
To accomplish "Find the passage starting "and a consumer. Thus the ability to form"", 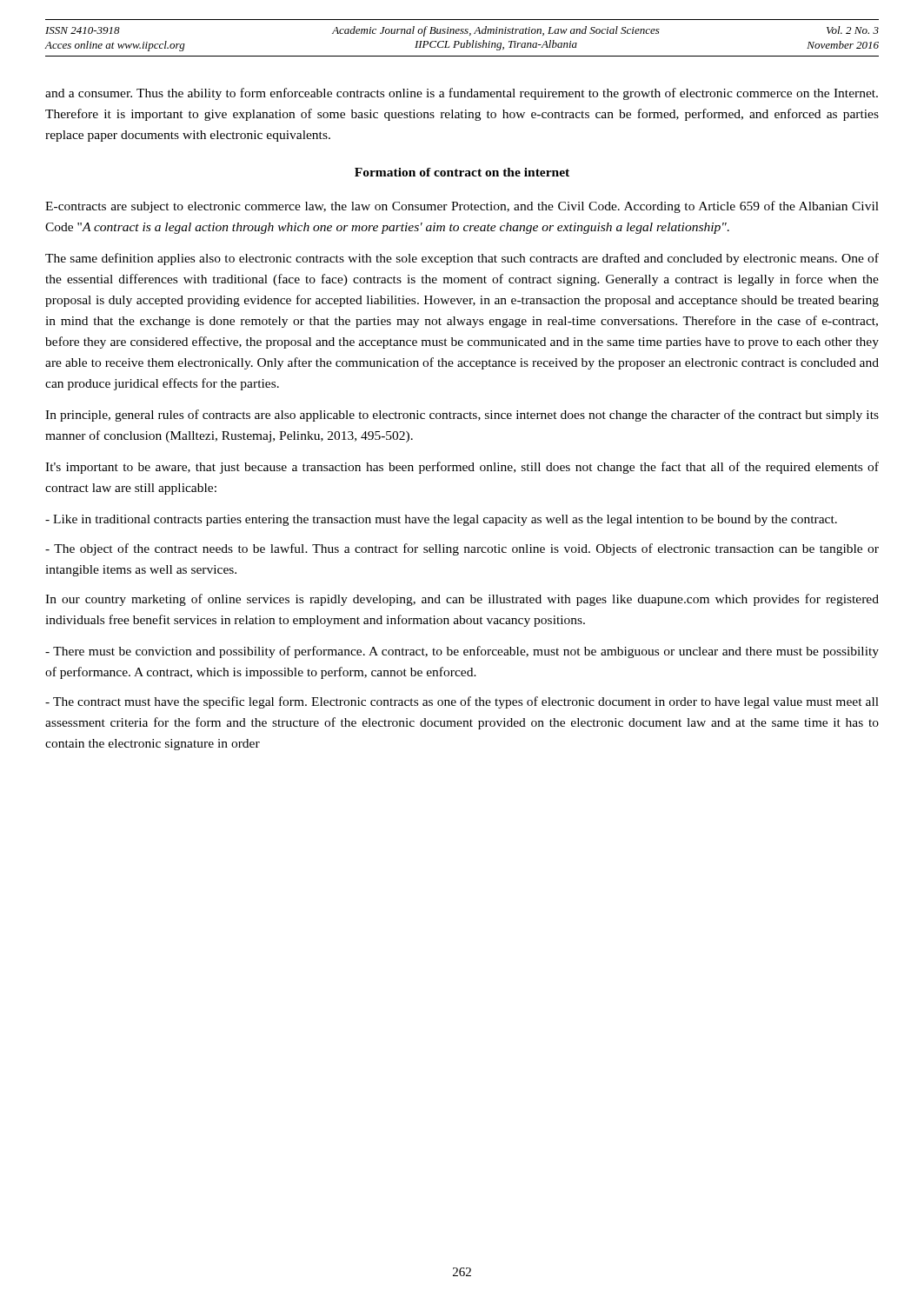I will (462, 113).
